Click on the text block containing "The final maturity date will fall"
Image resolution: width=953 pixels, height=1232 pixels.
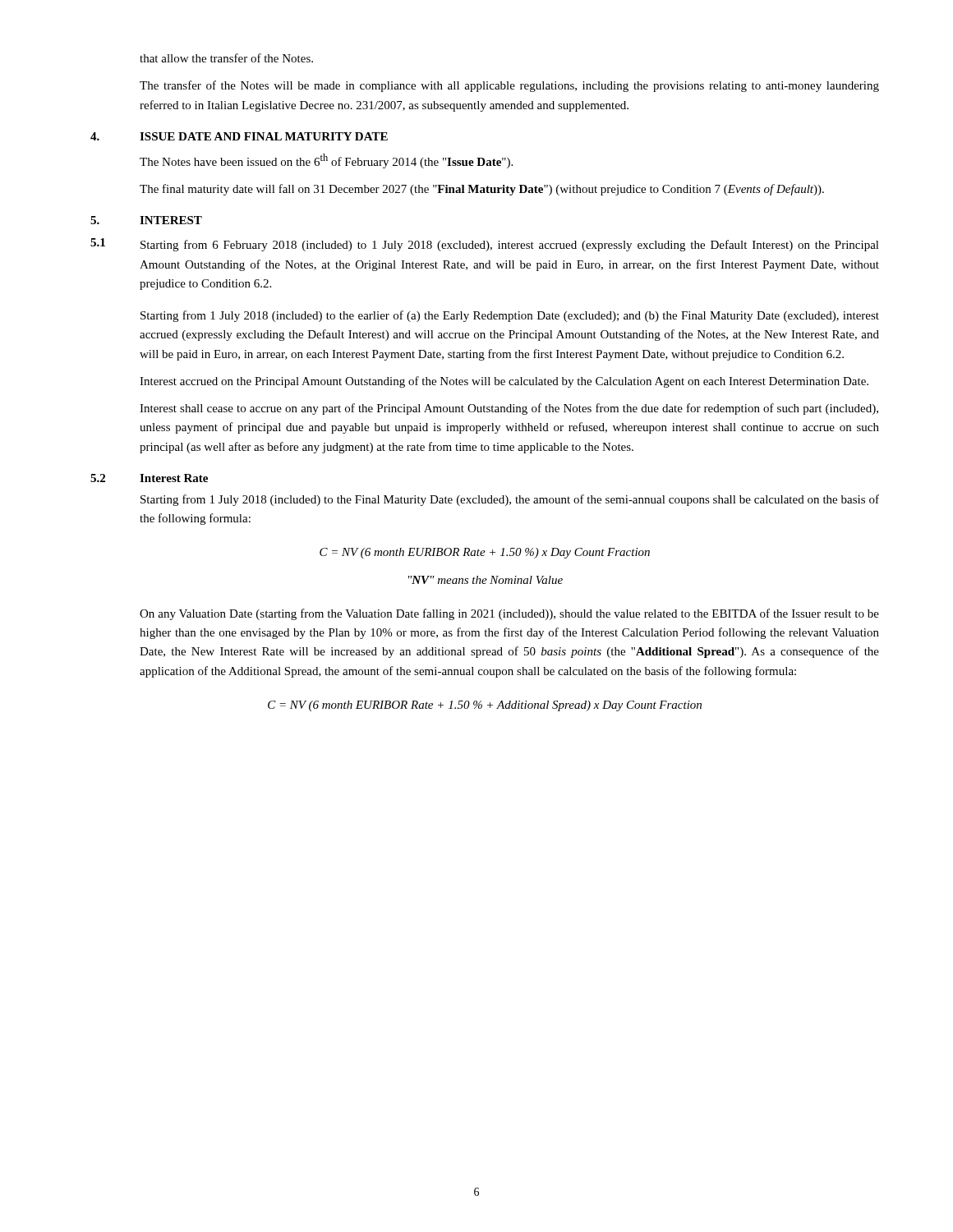click(x=482, y=189)
